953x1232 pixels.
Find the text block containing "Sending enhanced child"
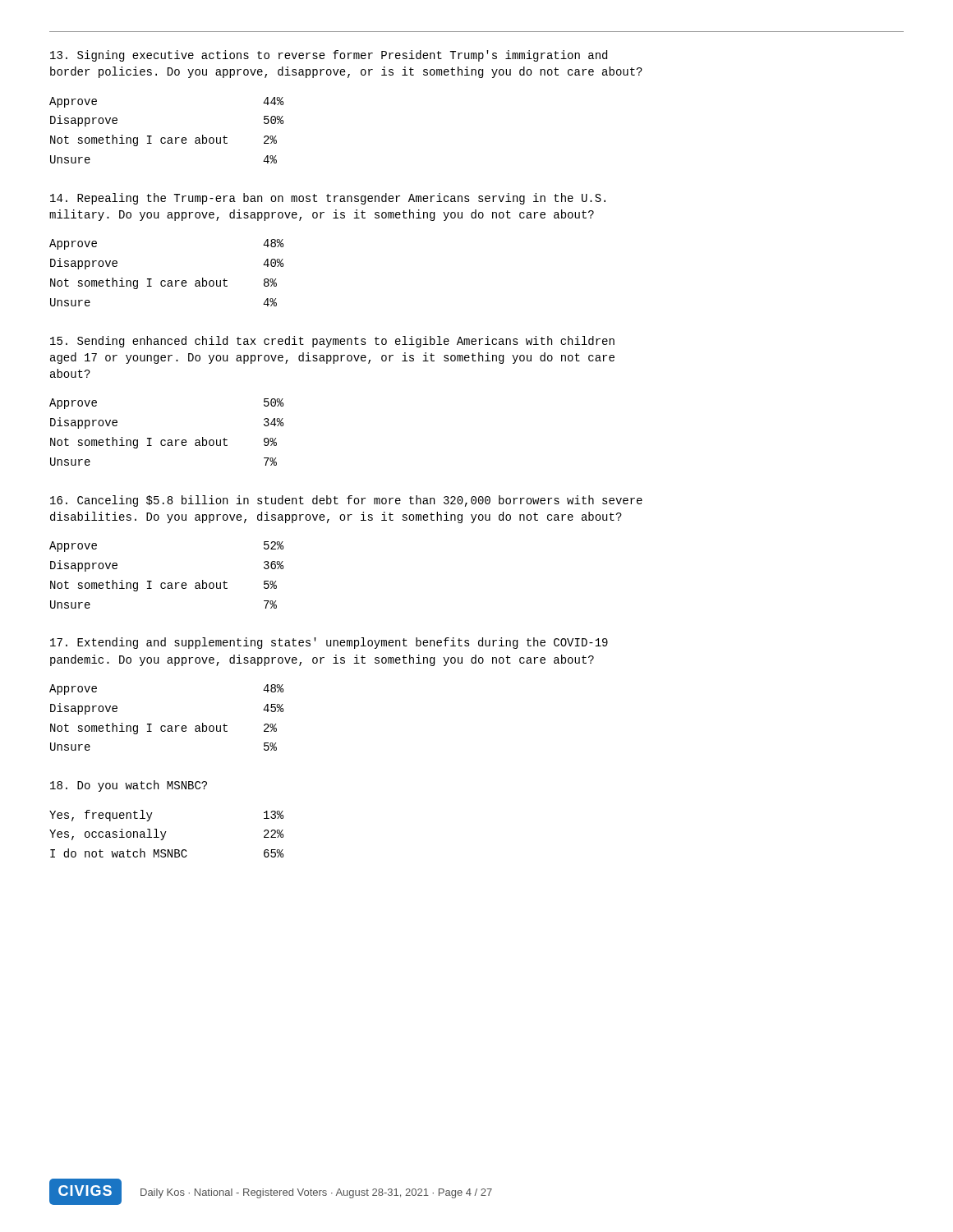[x=332, y=358]
